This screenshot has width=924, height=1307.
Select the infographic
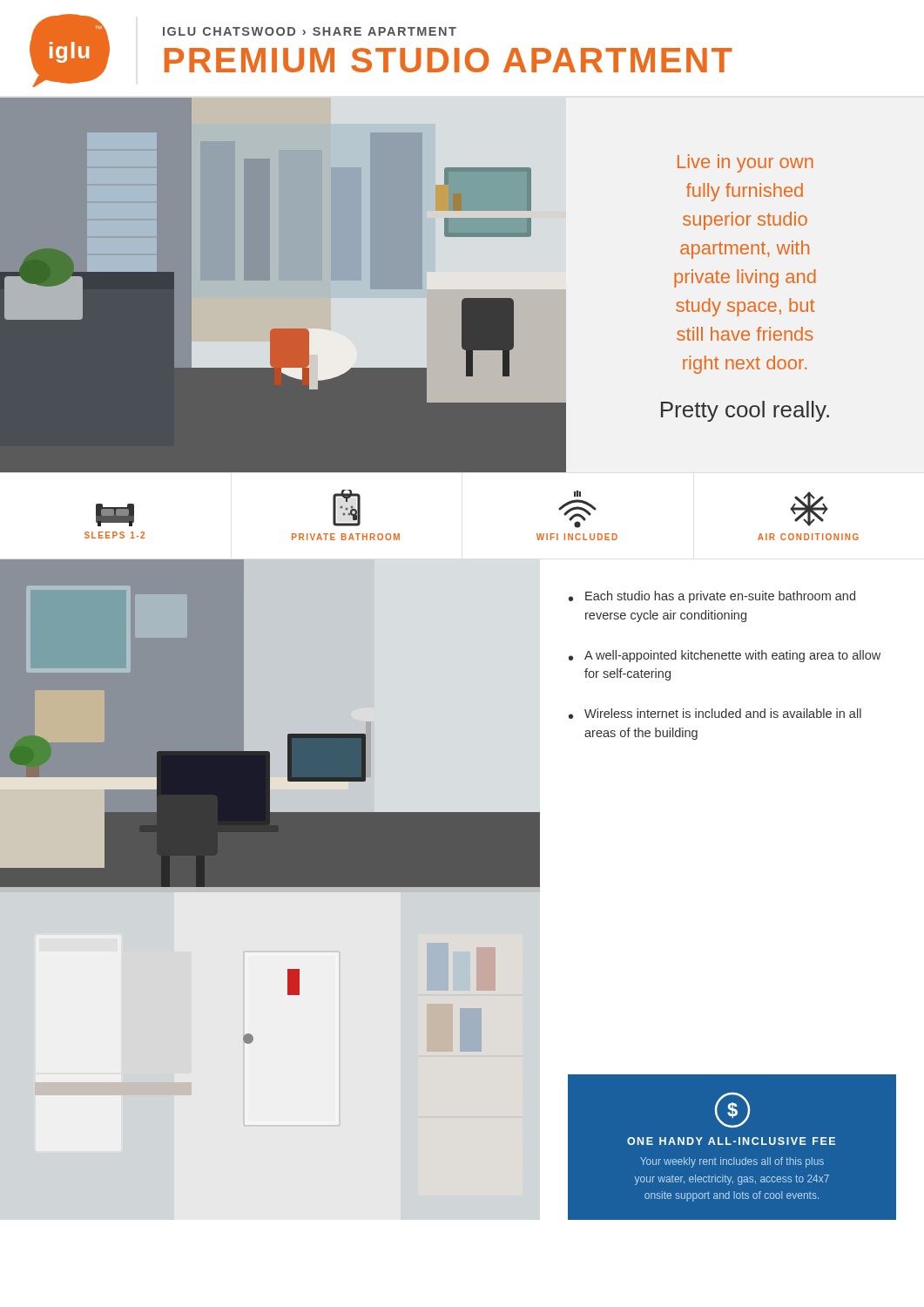pos(462,516)
